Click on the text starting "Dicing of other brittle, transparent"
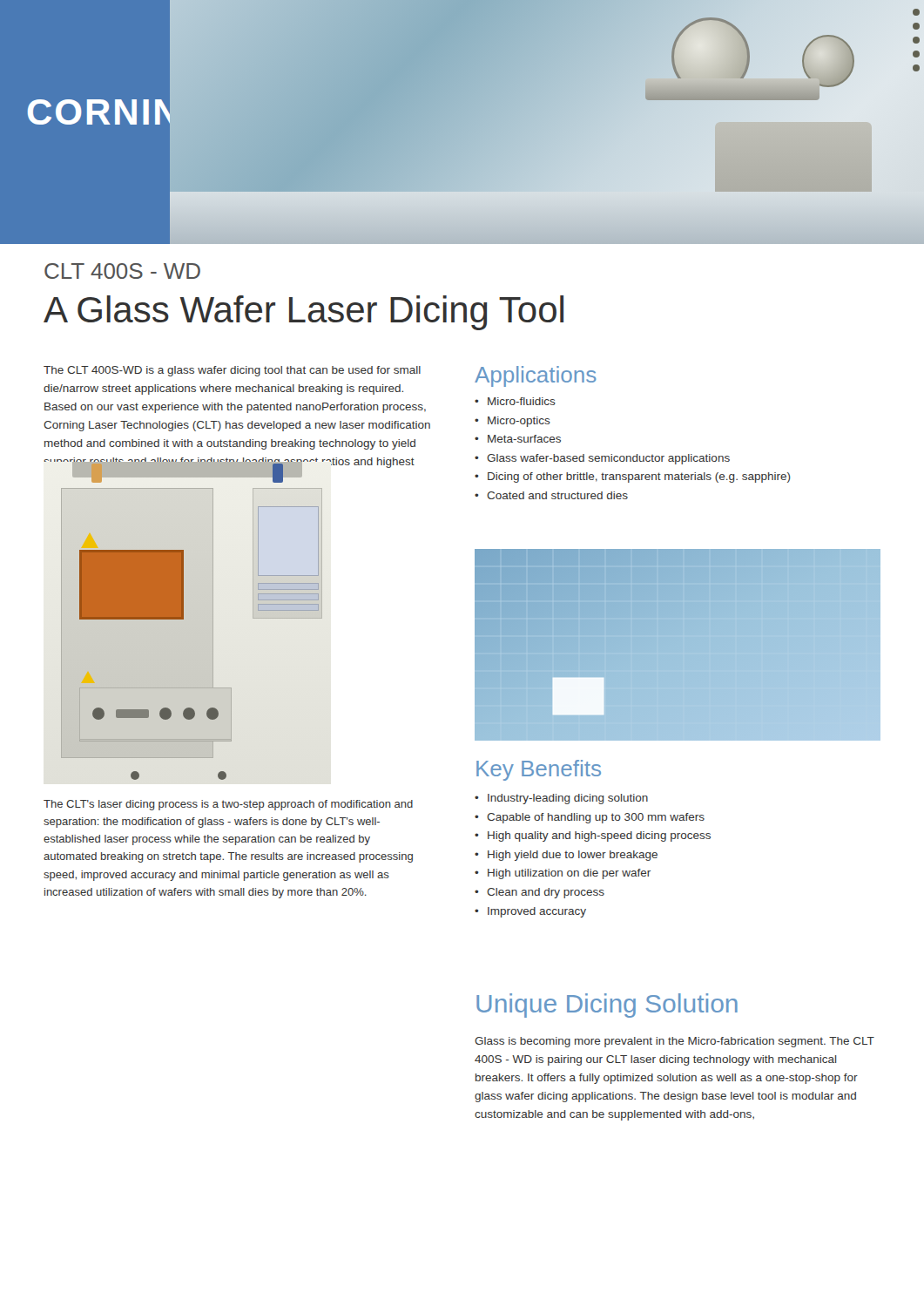924x1307 pixels. (639, 477)
